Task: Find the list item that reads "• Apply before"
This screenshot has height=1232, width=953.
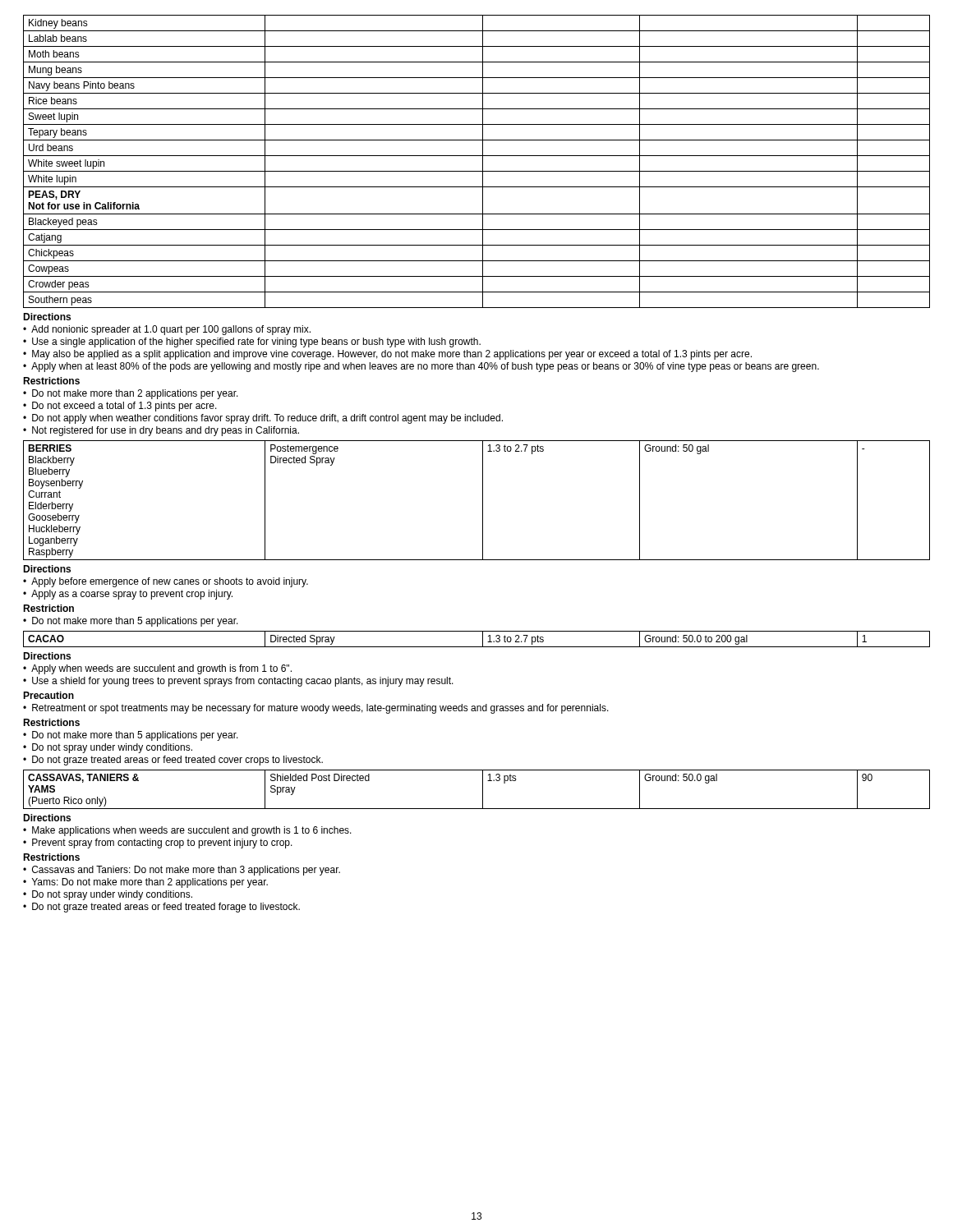Action: point(166,582)
